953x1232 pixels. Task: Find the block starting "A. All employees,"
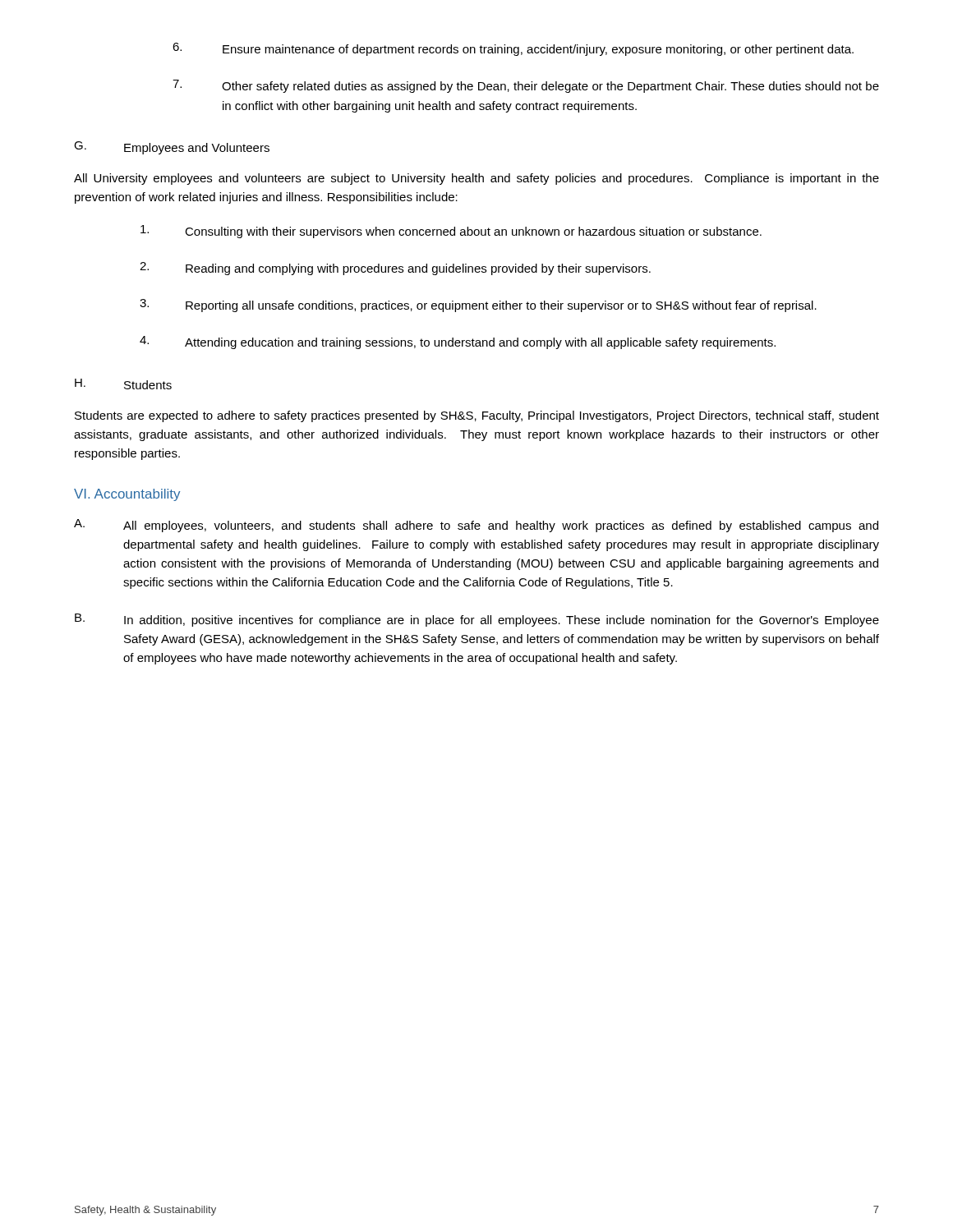[x=476, y=554]
